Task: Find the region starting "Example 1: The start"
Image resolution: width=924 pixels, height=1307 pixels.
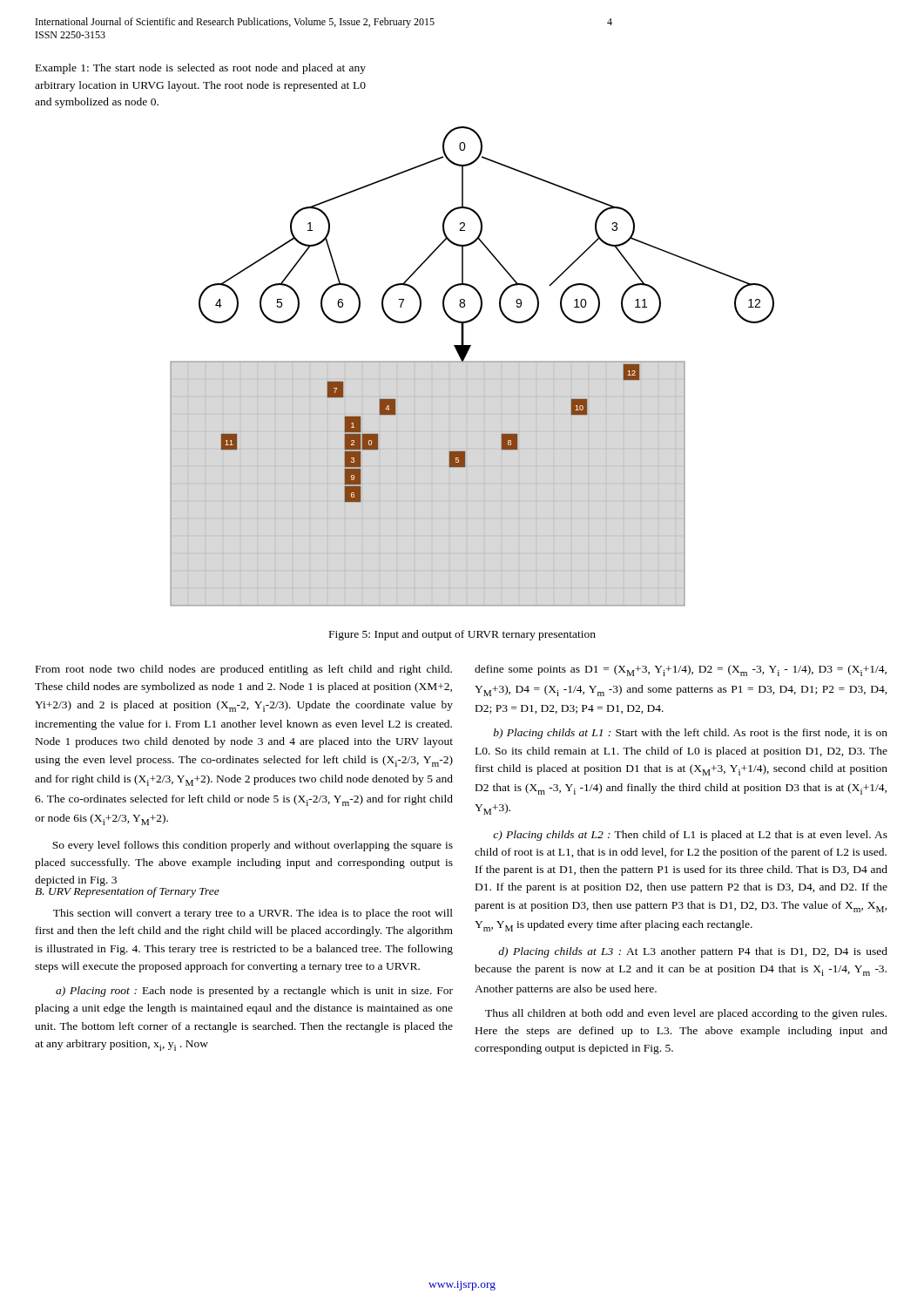Action: (200, 85)
